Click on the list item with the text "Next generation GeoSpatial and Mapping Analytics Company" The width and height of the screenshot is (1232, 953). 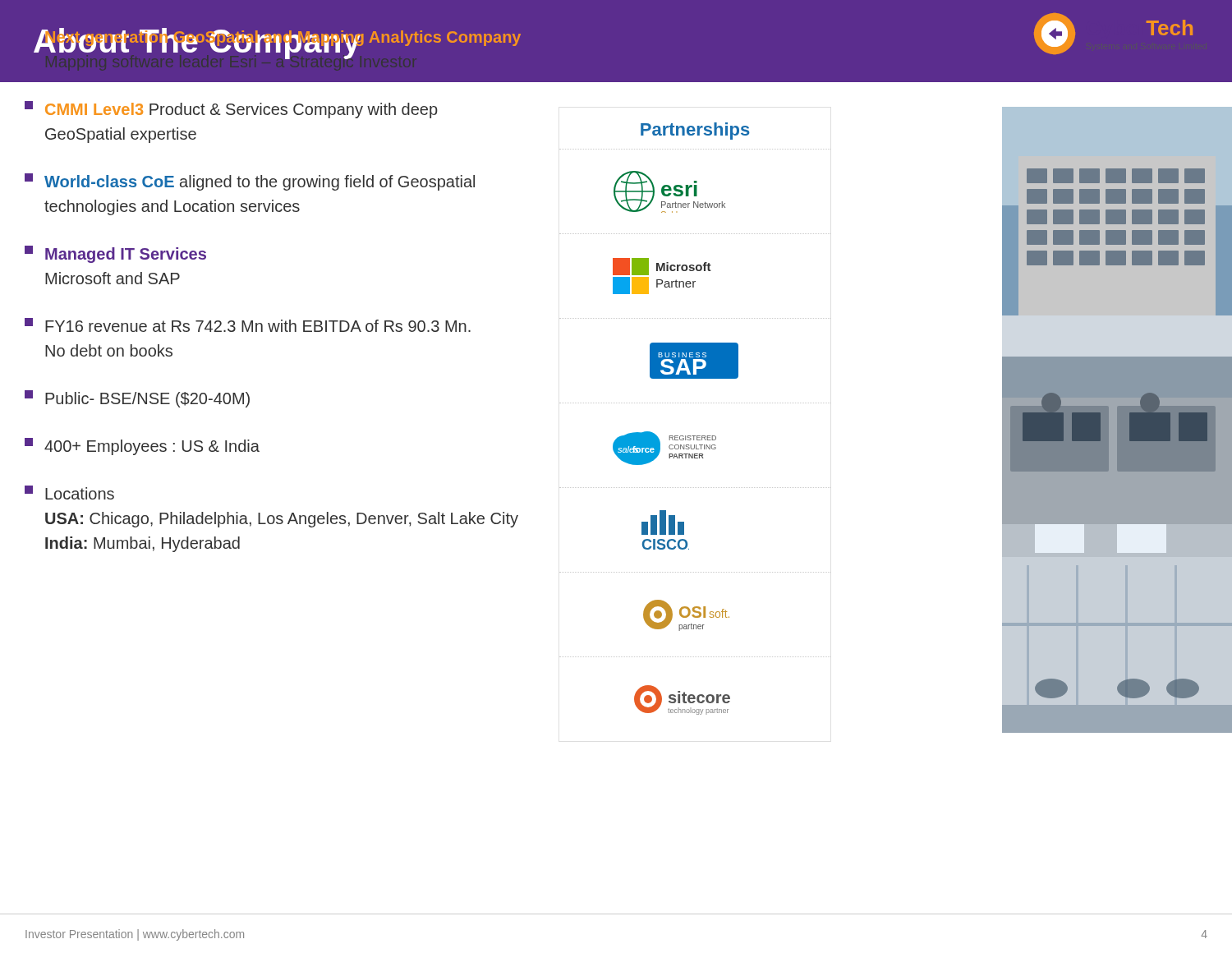pos(273,49)
